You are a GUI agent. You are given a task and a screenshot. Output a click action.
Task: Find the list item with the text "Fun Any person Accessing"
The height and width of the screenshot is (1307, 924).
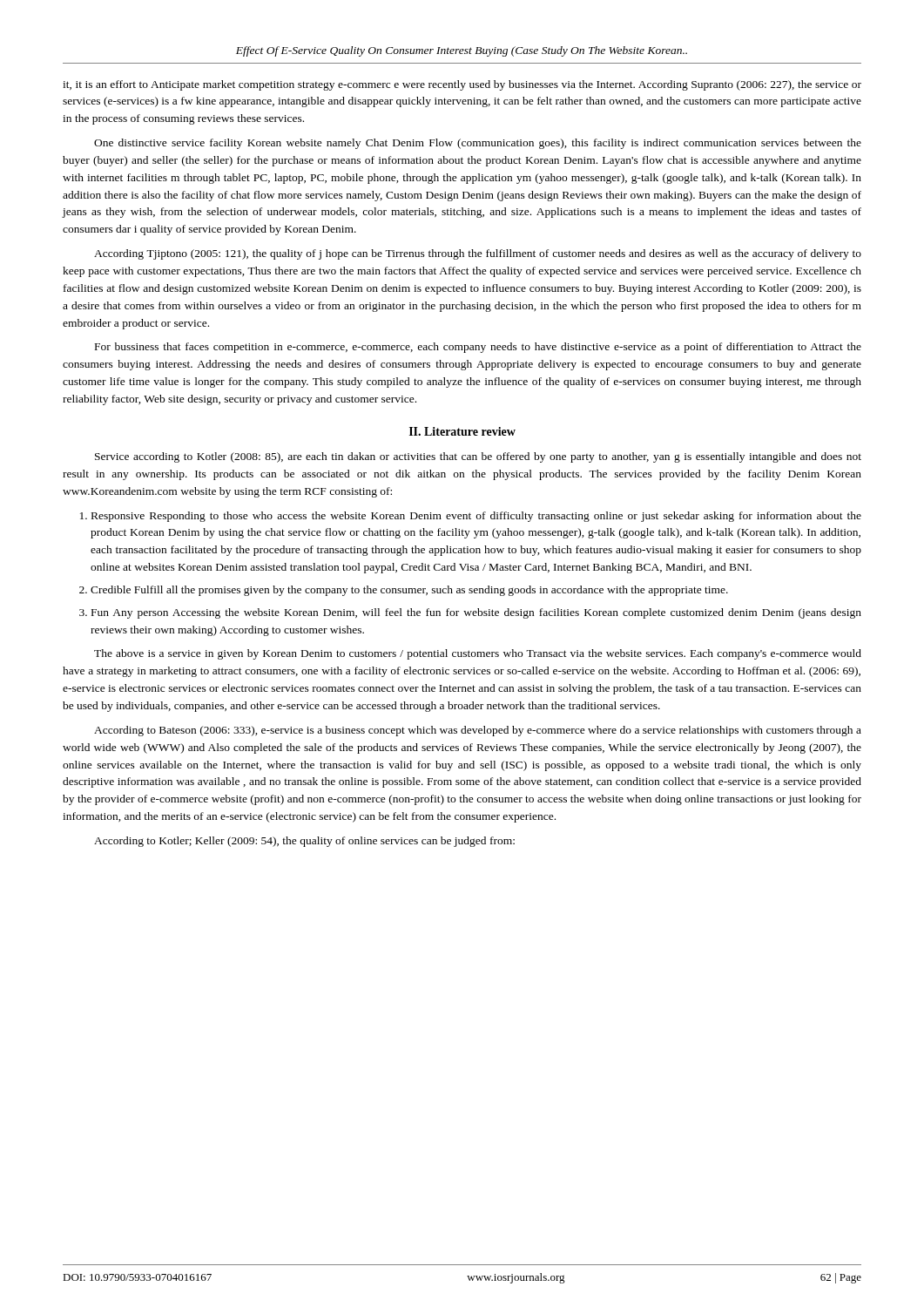click(x=476, y=621)
